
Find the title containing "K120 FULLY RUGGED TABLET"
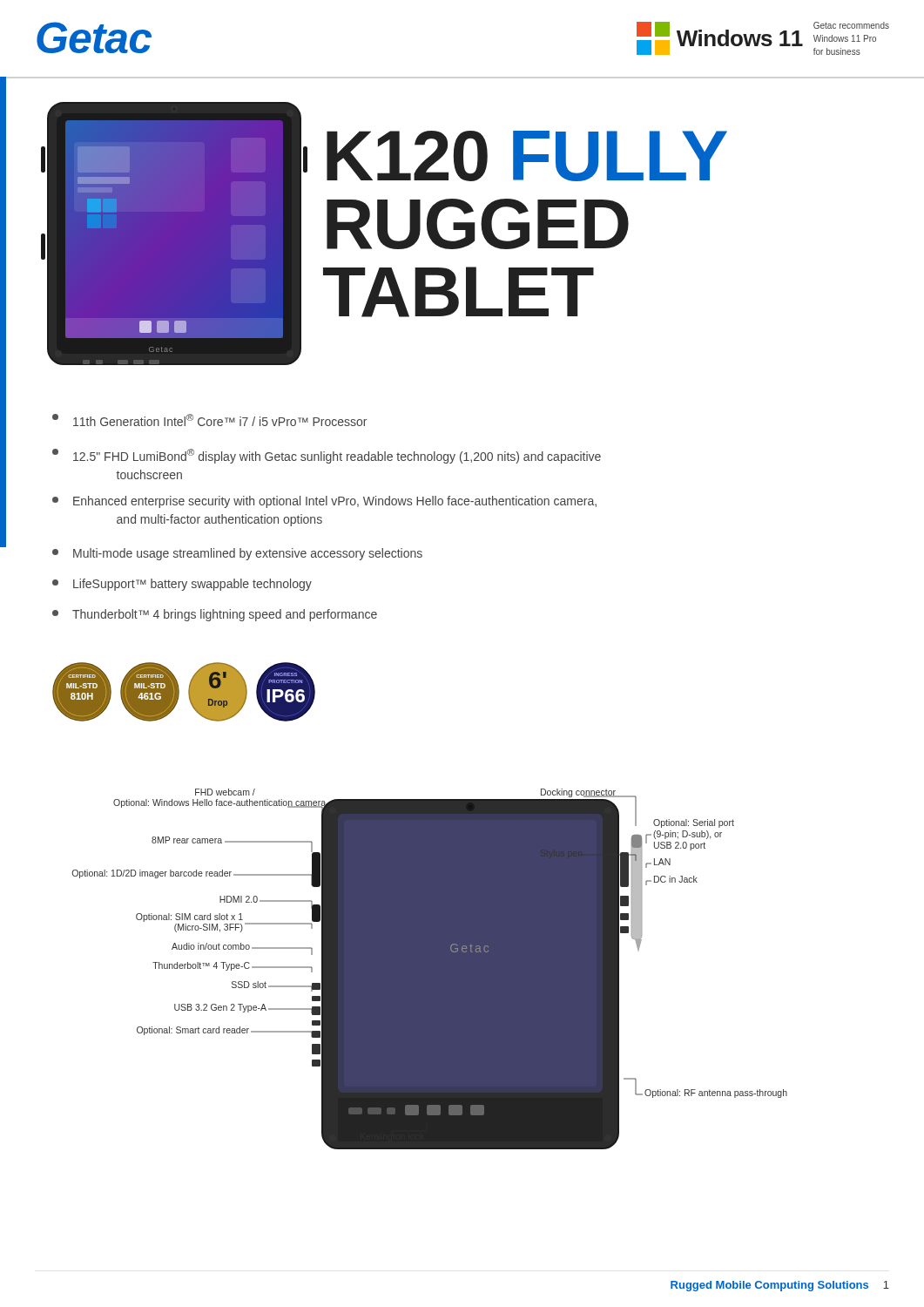606,224
